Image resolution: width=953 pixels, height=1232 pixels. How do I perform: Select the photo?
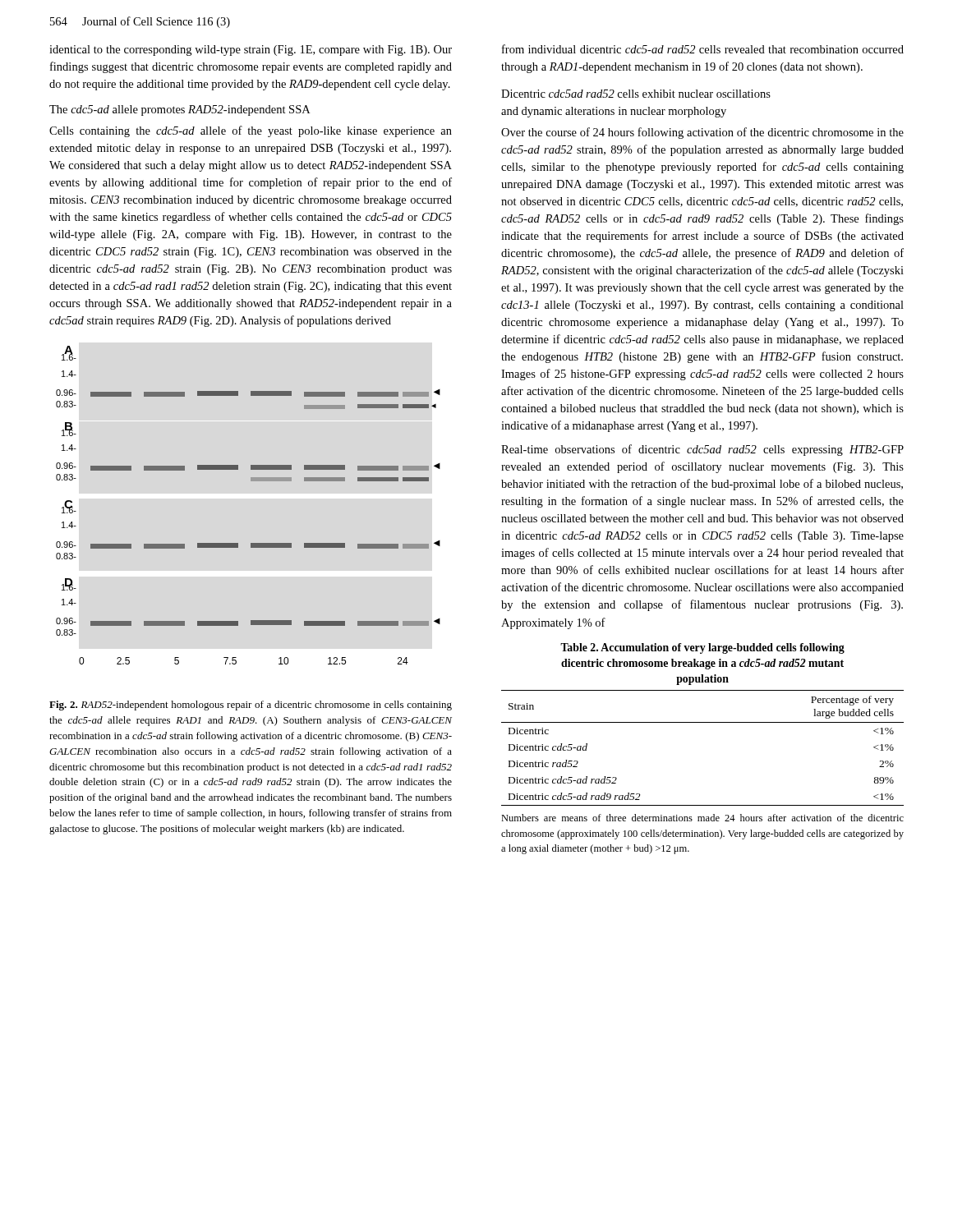click(x=251, y=514)
